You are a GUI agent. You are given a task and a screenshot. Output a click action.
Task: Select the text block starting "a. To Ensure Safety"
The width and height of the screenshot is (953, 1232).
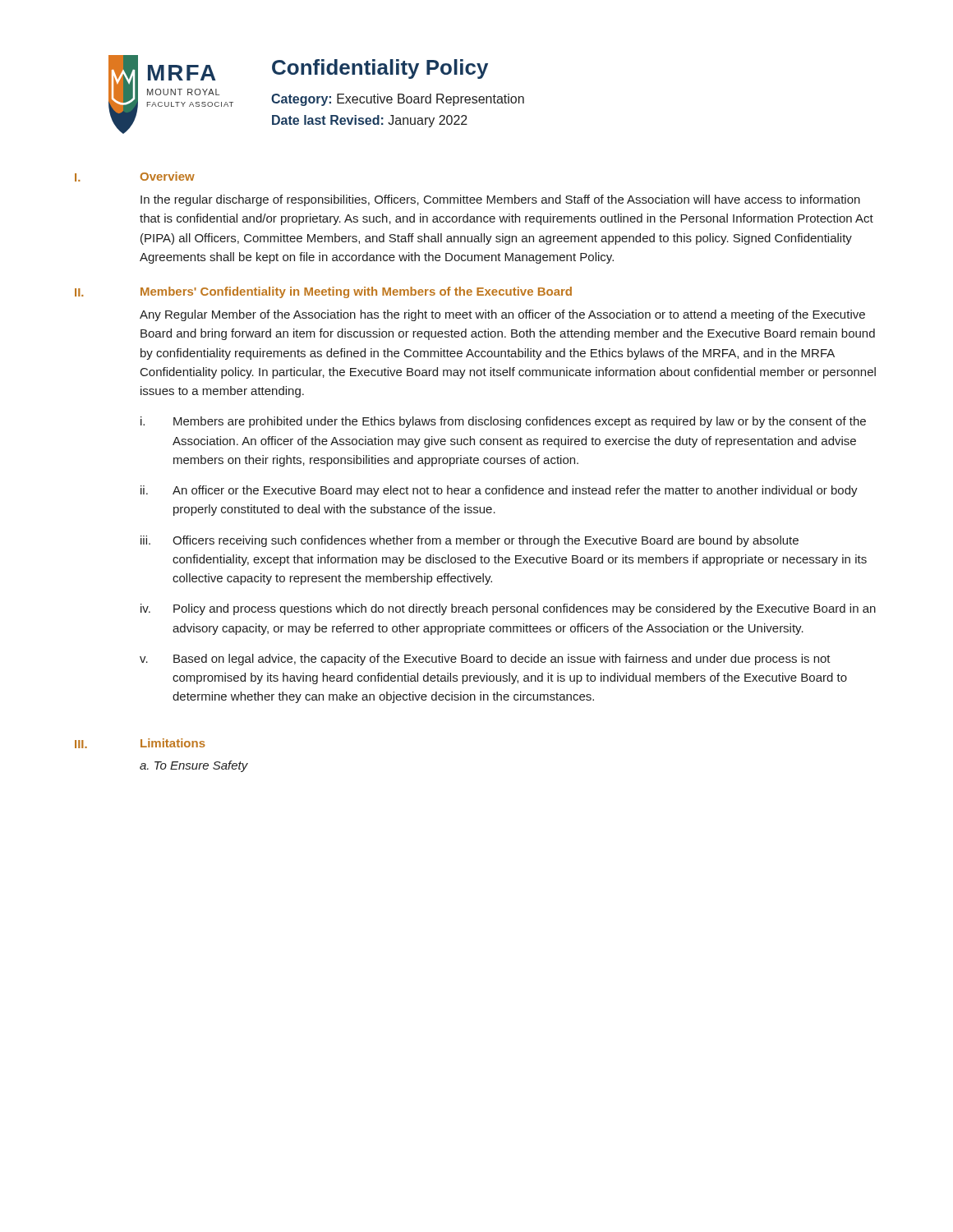(x=194, y=765)
